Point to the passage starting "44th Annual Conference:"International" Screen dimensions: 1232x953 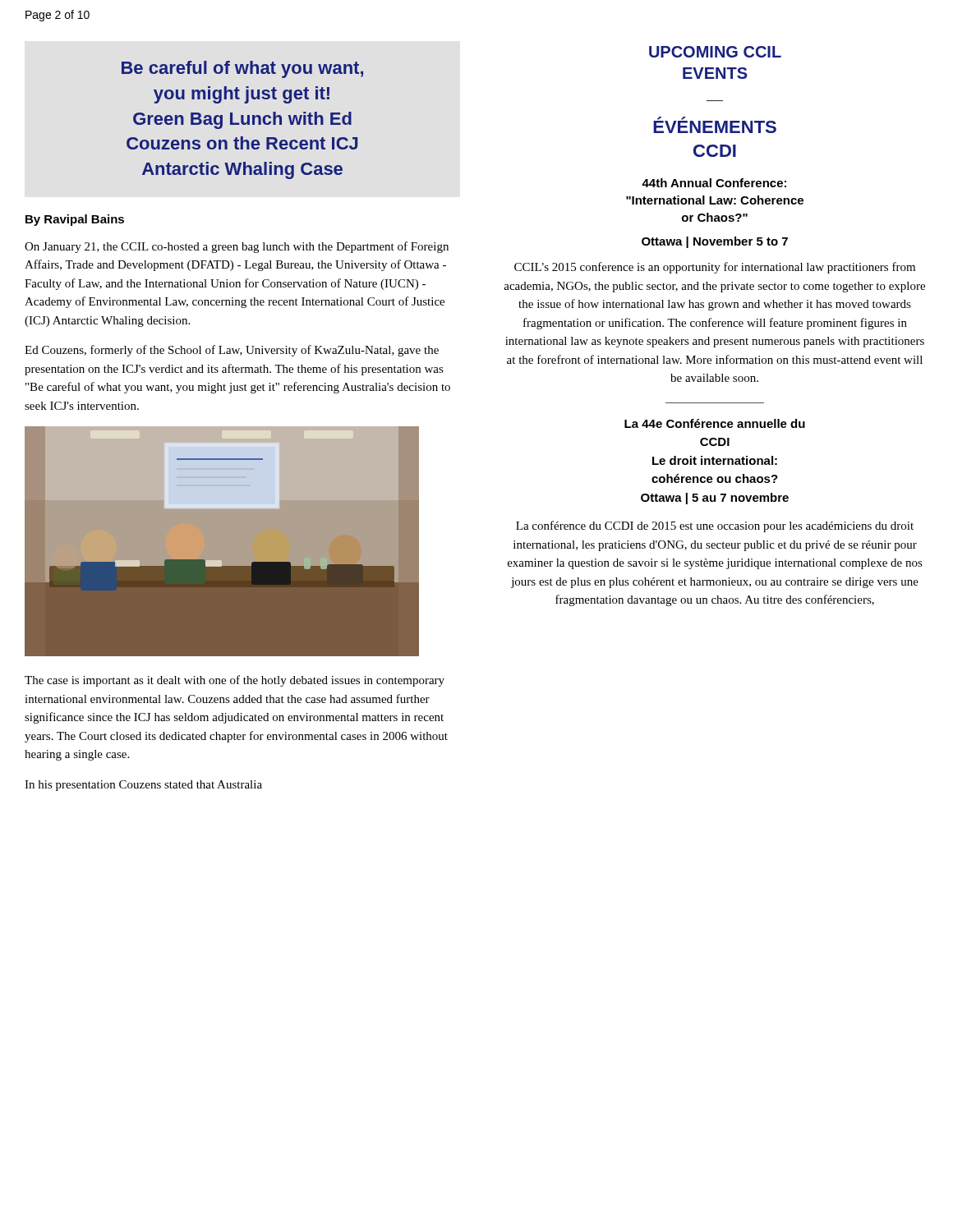715,200
